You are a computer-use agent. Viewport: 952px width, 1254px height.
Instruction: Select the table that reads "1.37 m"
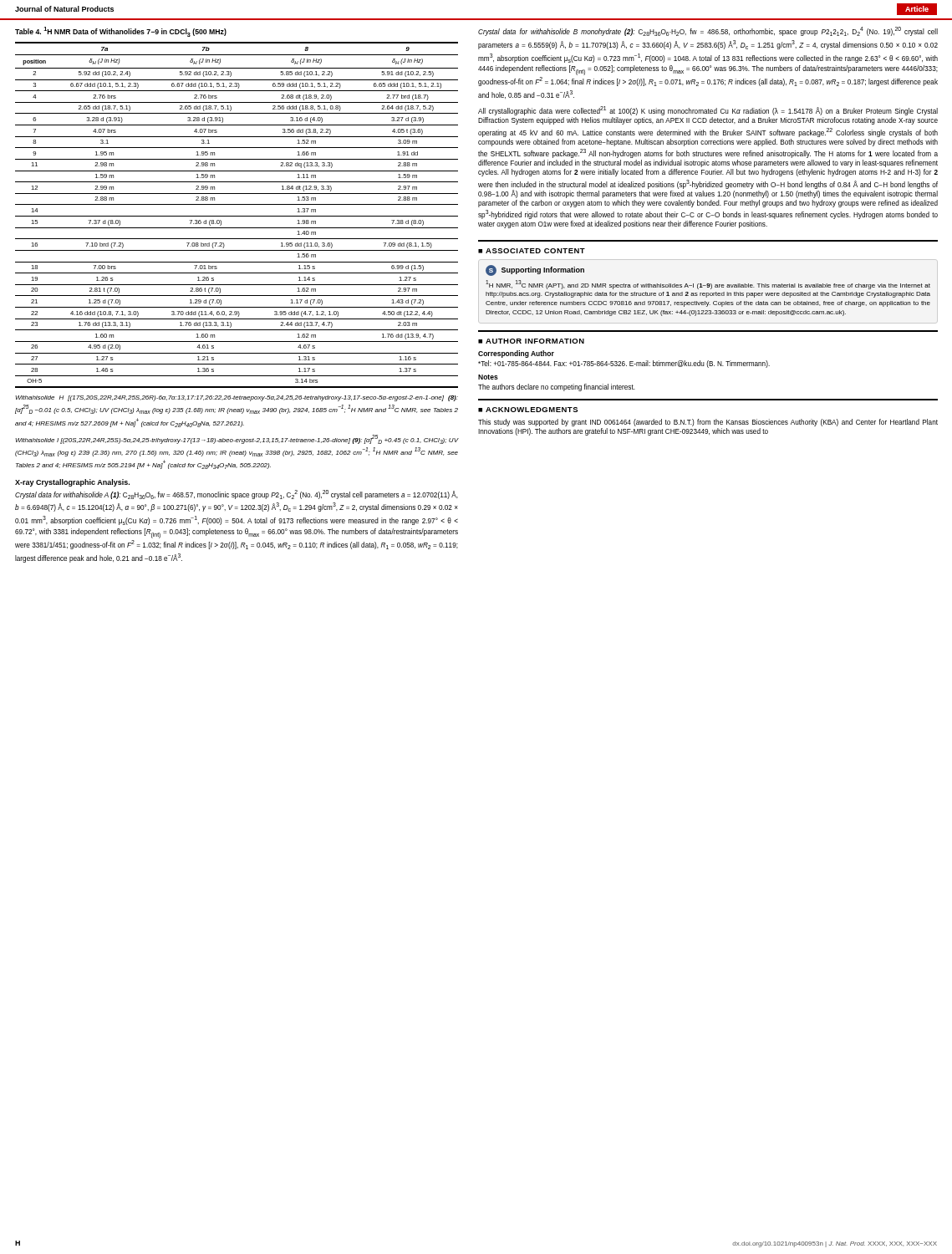[x=237, y=215]
